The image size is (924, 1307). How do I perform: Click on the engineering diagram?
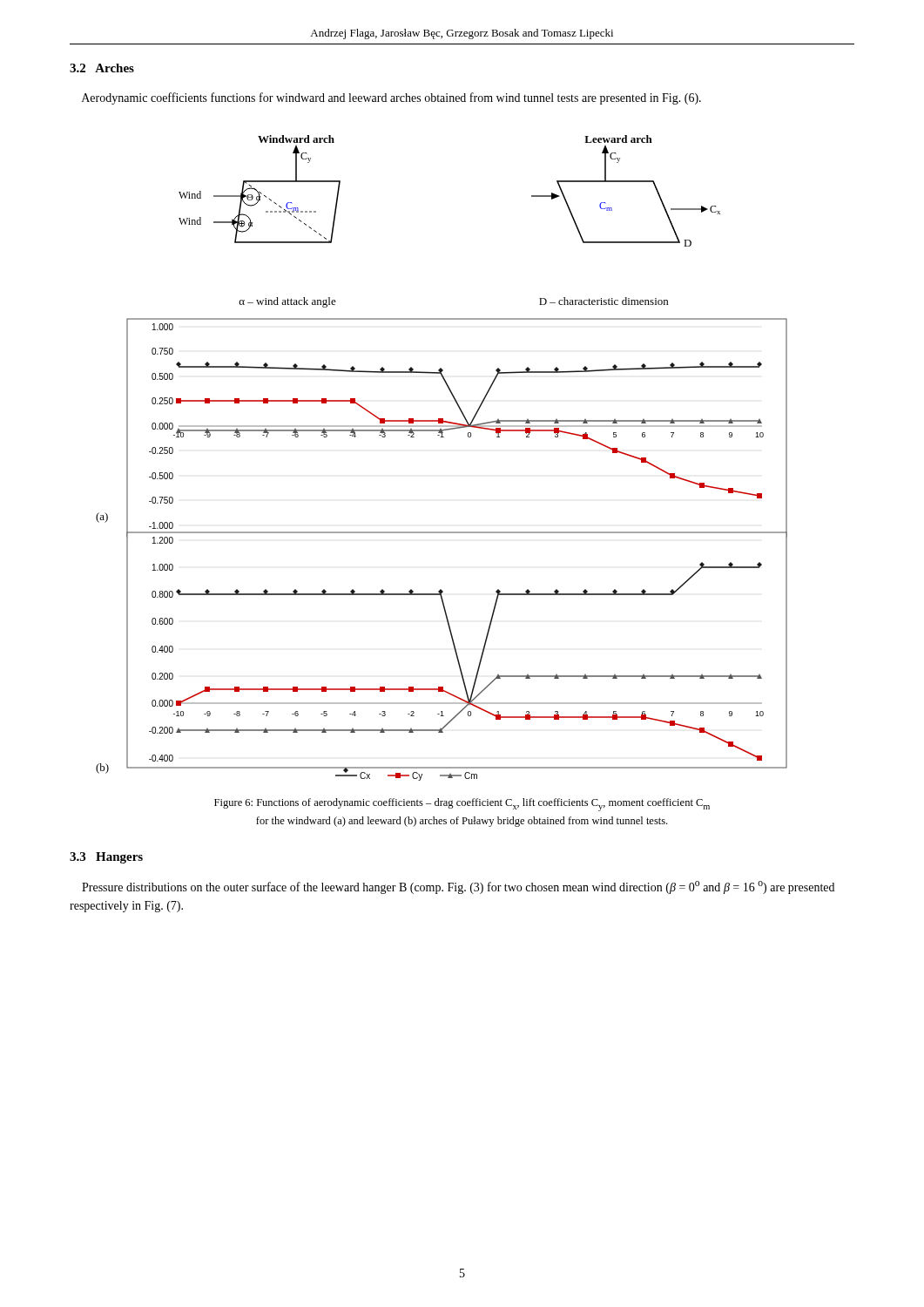click(x=462, y=207)
